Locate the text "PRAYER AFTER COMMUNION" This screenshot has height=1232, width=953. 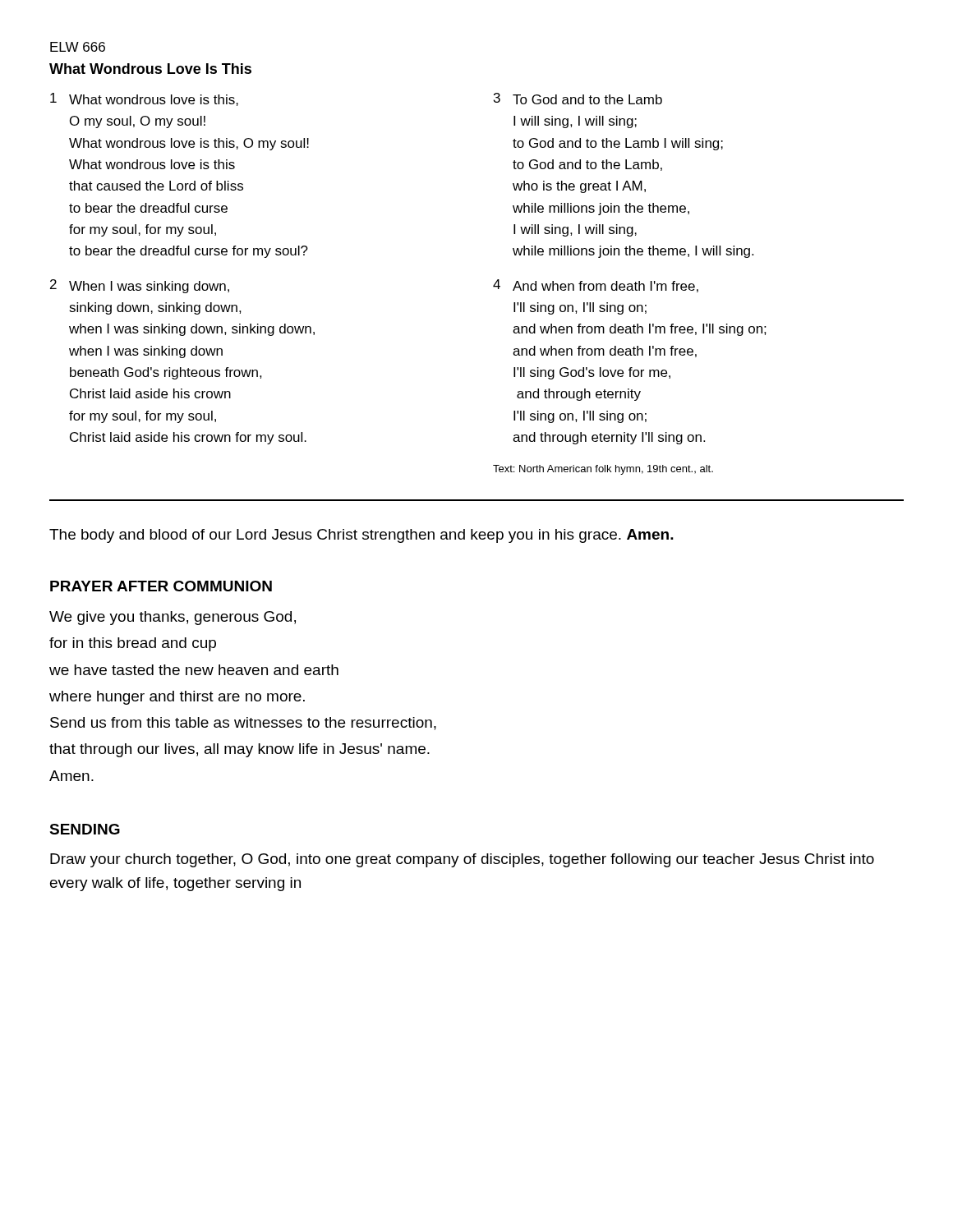point(161,586)
